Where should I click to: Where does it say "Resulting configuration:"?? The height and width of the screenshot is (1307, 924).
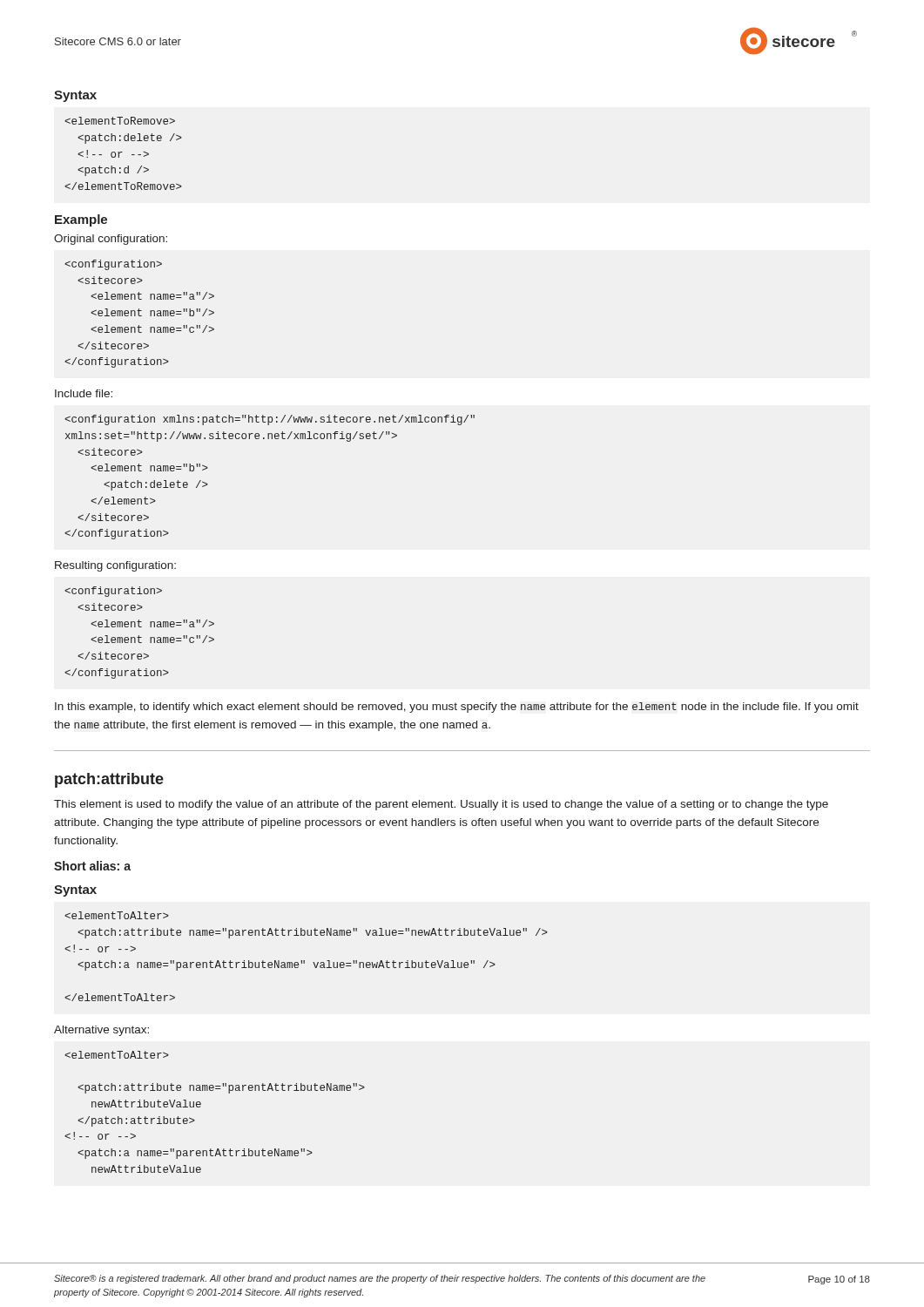[x=115, y=565]
